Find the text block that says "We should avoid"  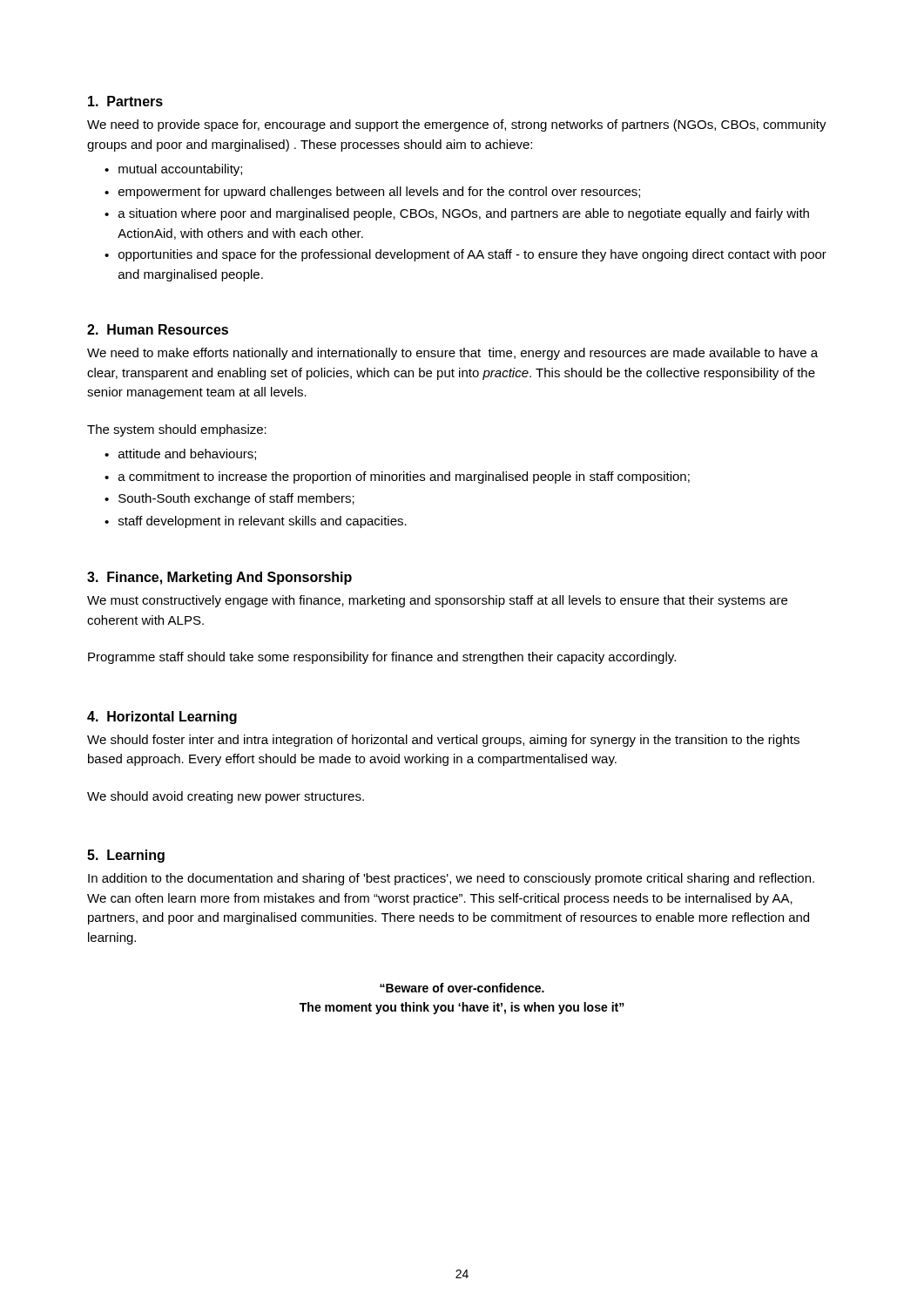point(226,796)
